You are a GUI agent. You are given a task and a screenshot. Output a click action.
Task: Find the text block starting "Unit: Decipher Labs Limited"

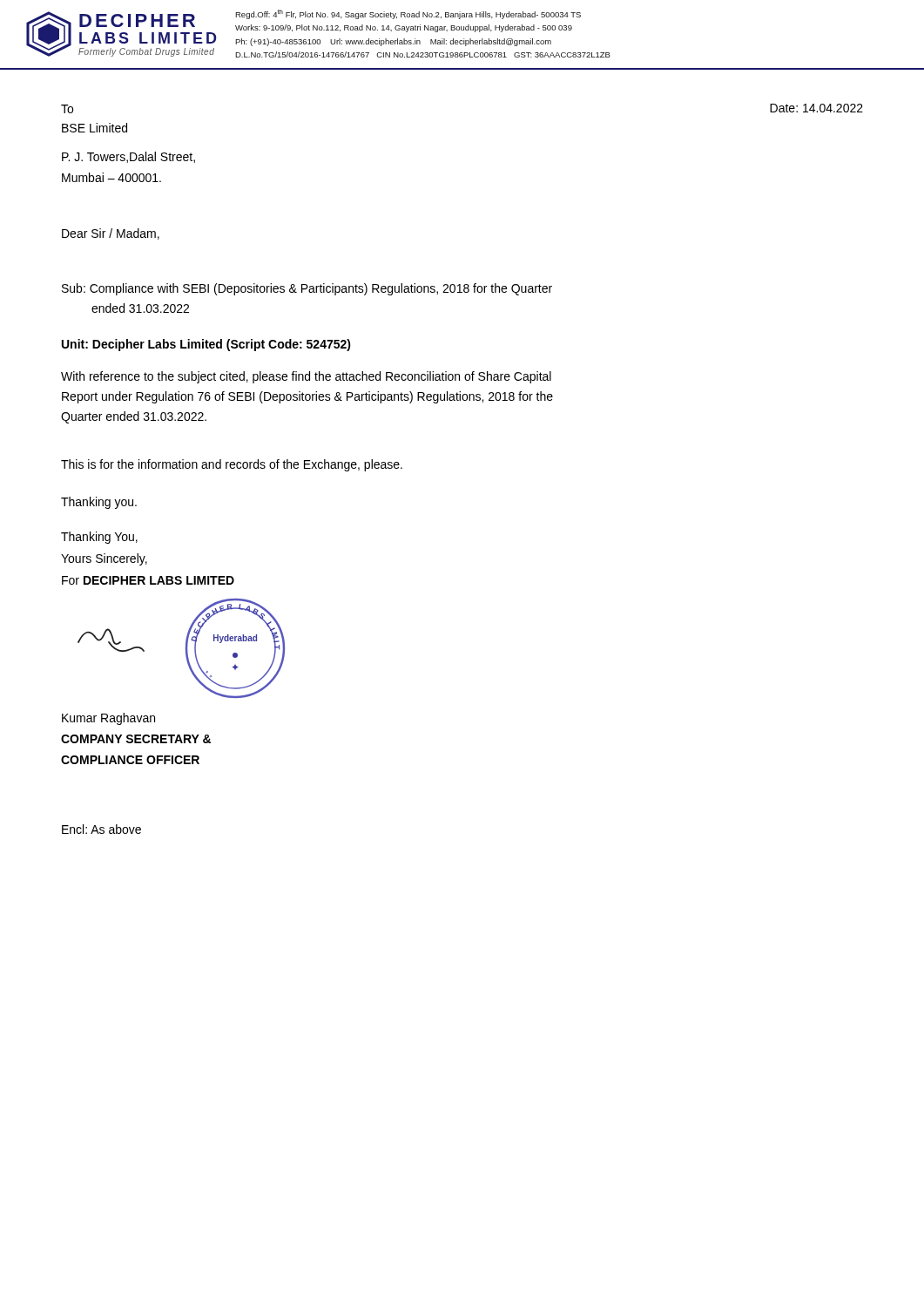coord(206,344)
